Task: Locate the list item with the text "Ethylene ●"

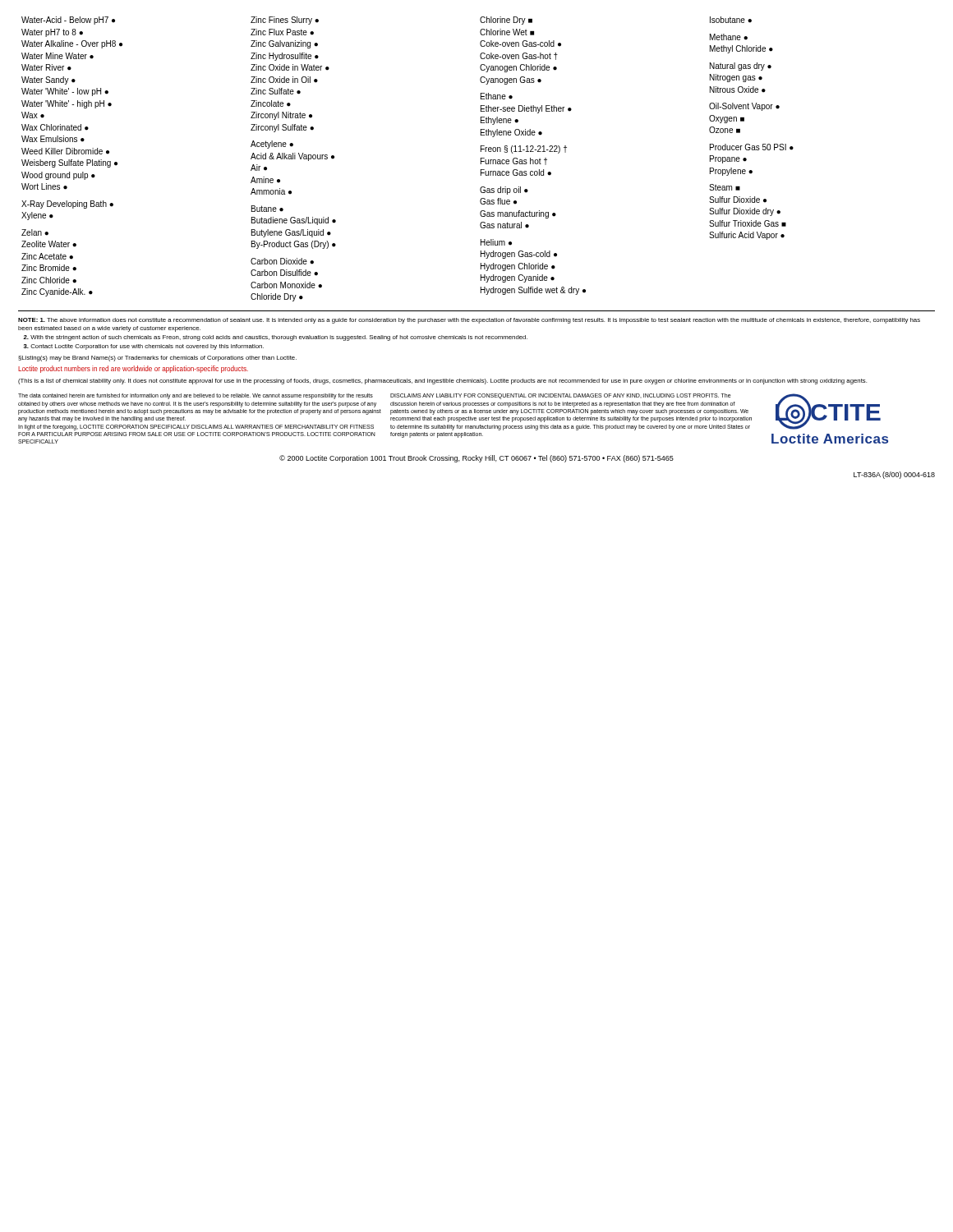Action: (499, 120)
